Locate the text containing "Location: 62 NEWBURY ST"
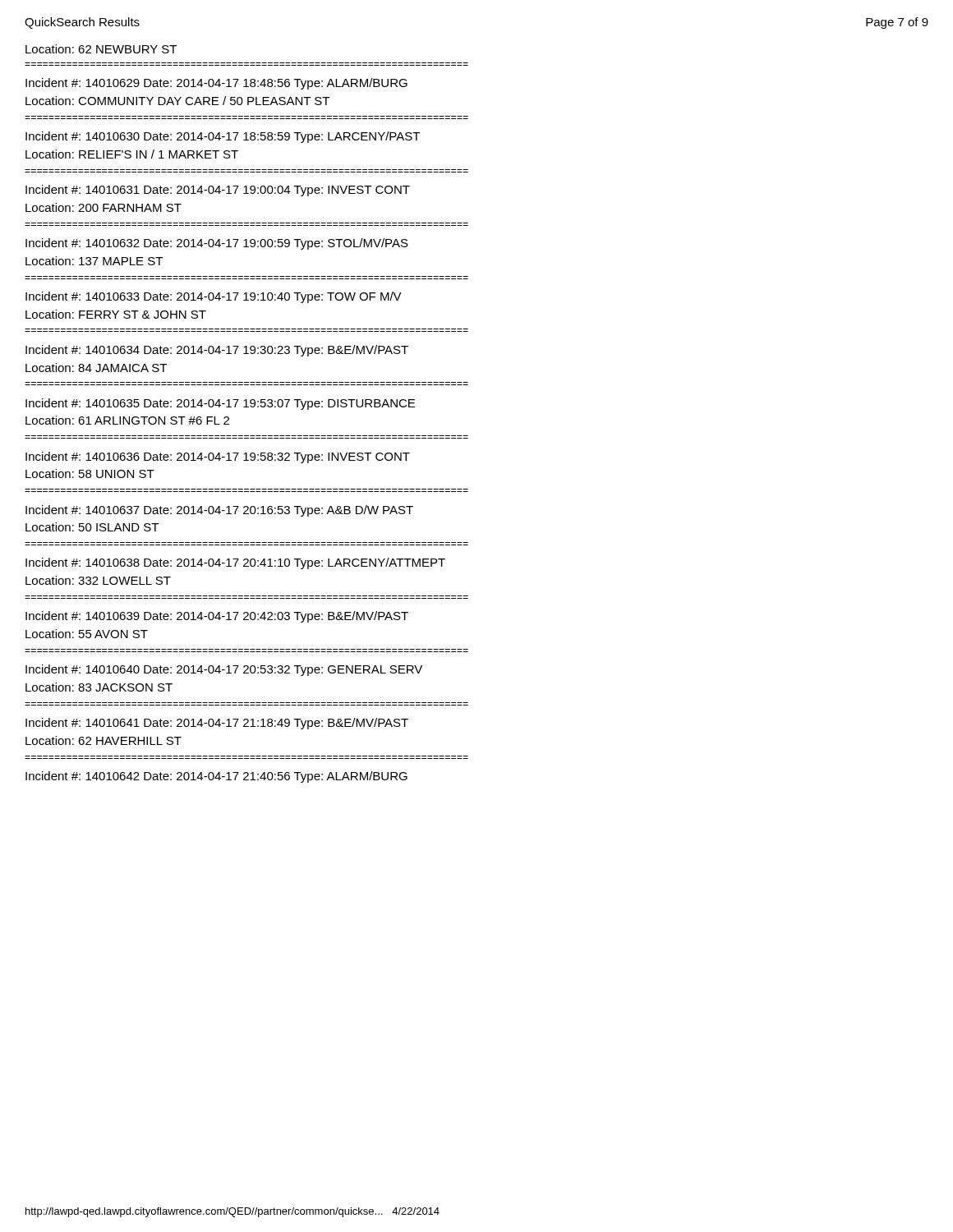The height and width of the screenshot is (1232, 953). tap(101, 49)
